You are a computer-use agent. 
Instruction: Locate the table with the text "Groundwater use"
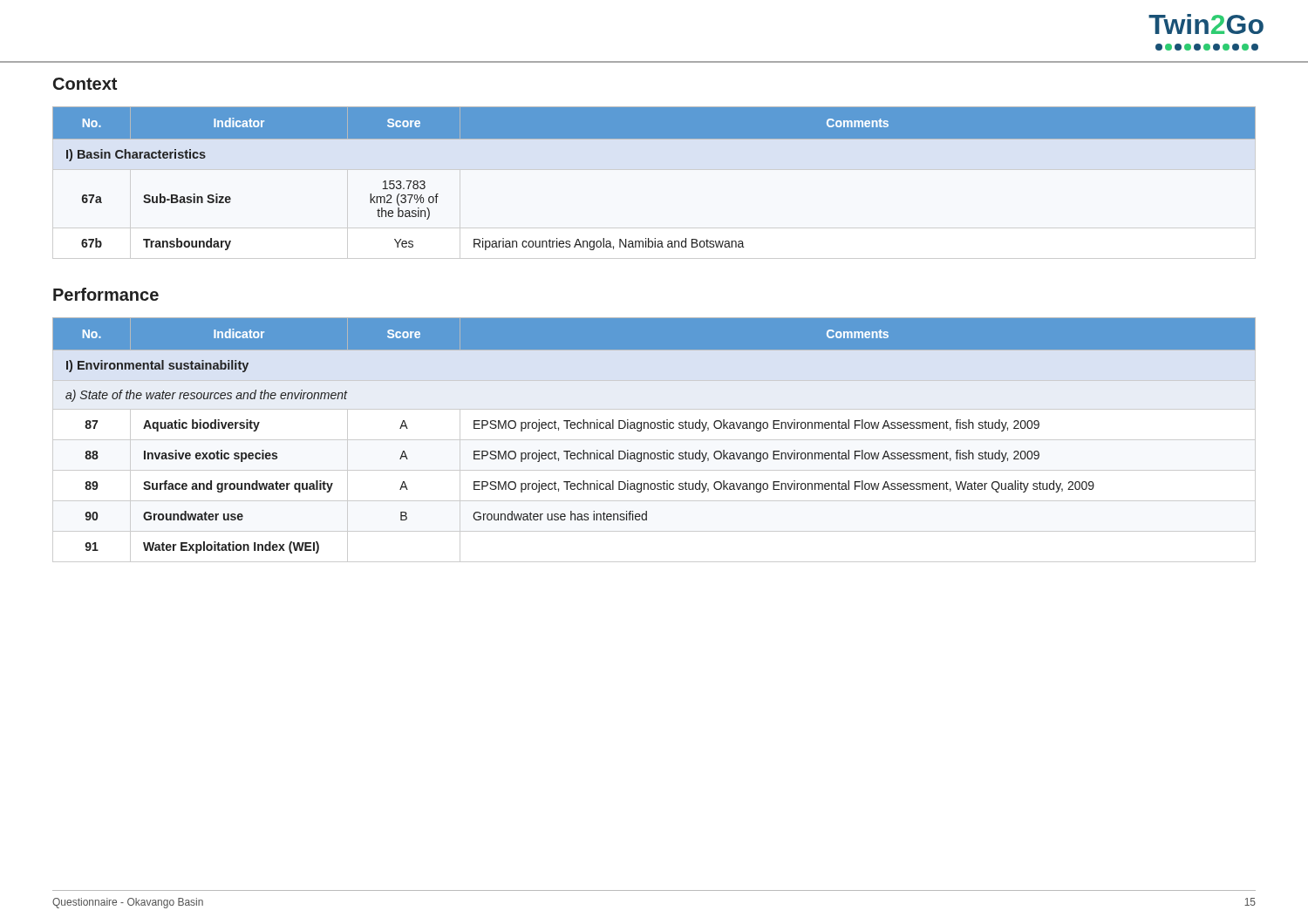point(654,440)
